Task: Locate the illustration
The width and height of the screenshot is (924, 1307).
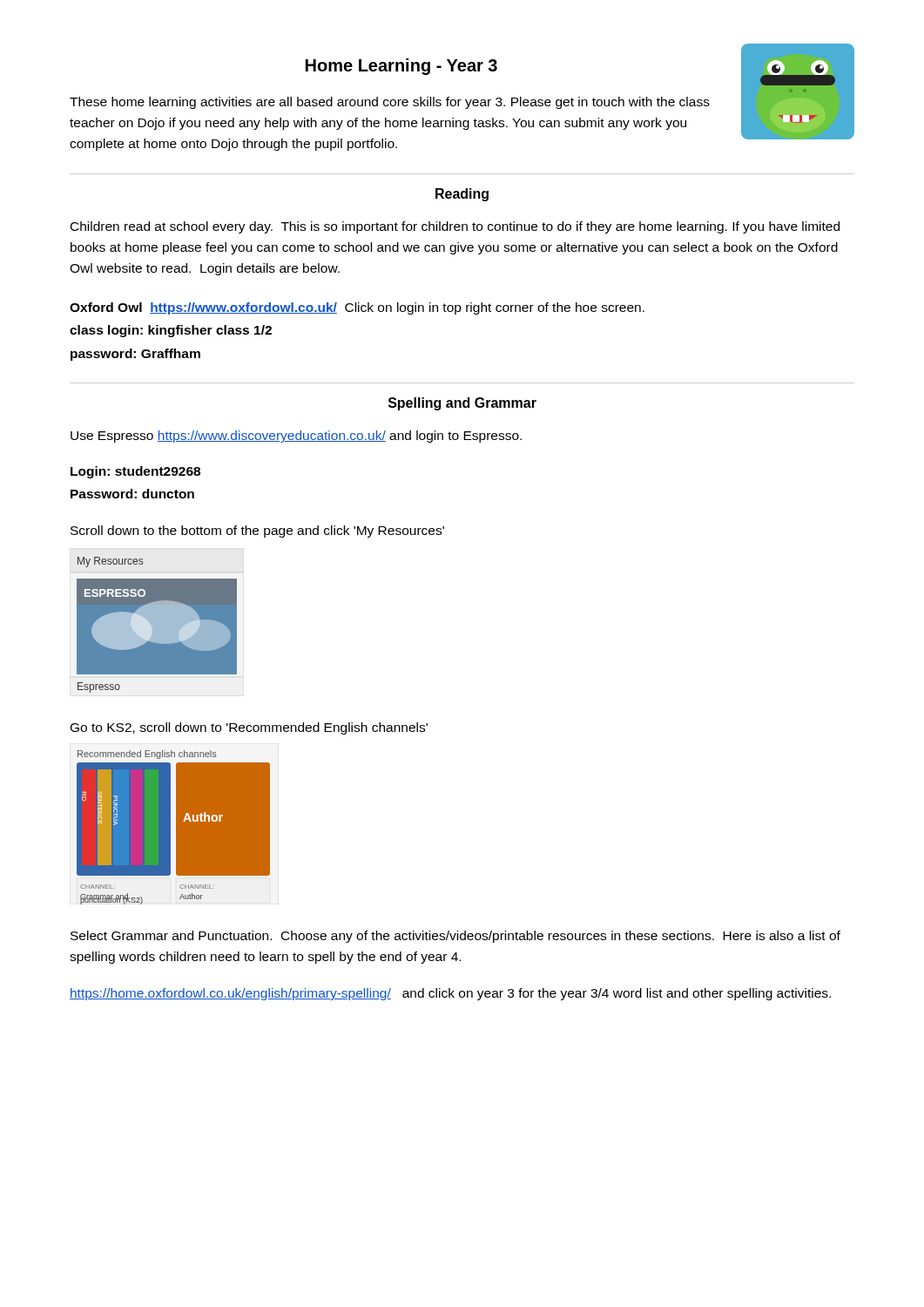Action: [x=798, y=91]
